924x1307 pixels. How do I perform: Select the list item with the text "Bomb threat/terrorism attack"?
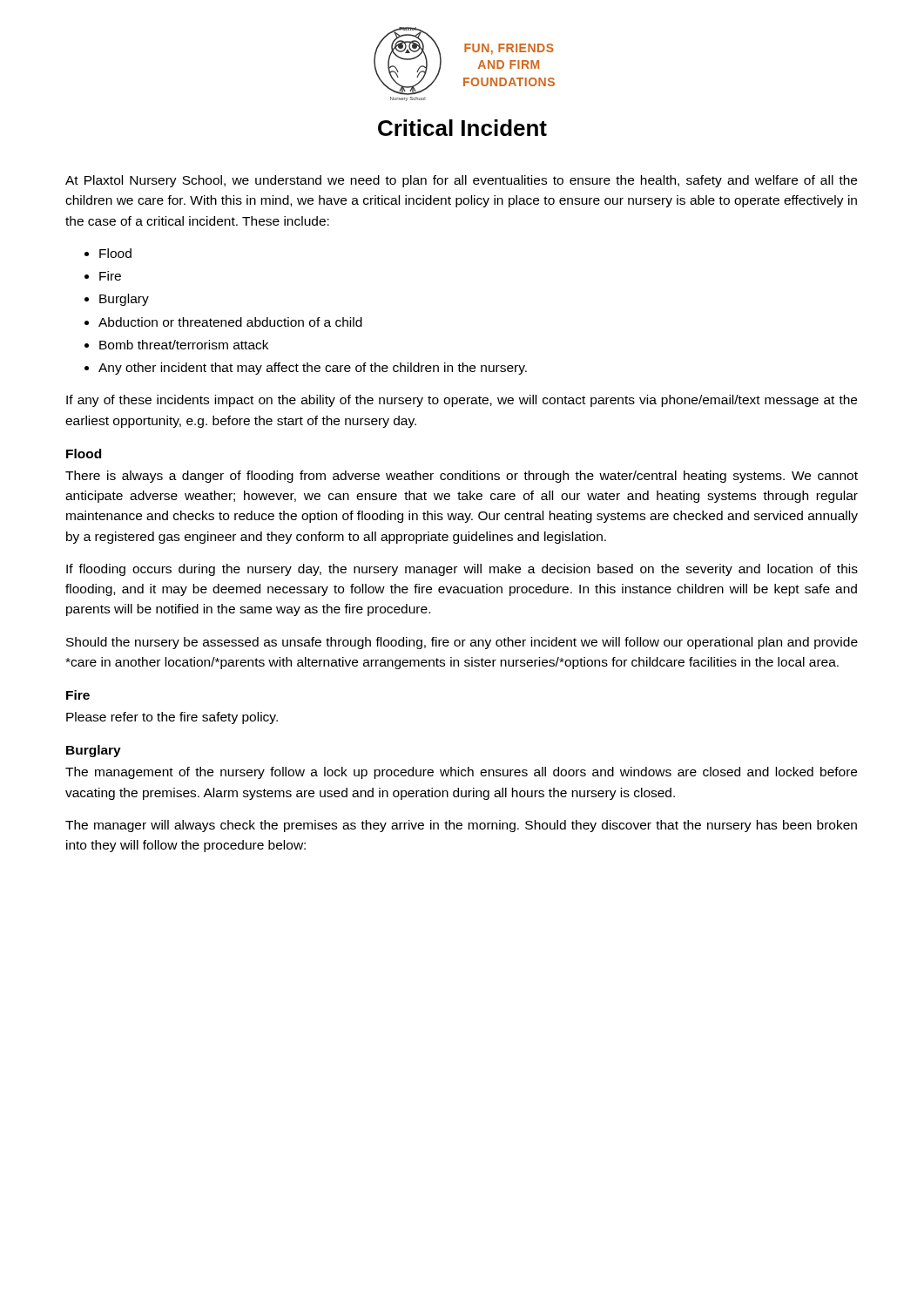pyautogui.click(x=184, y=345)
